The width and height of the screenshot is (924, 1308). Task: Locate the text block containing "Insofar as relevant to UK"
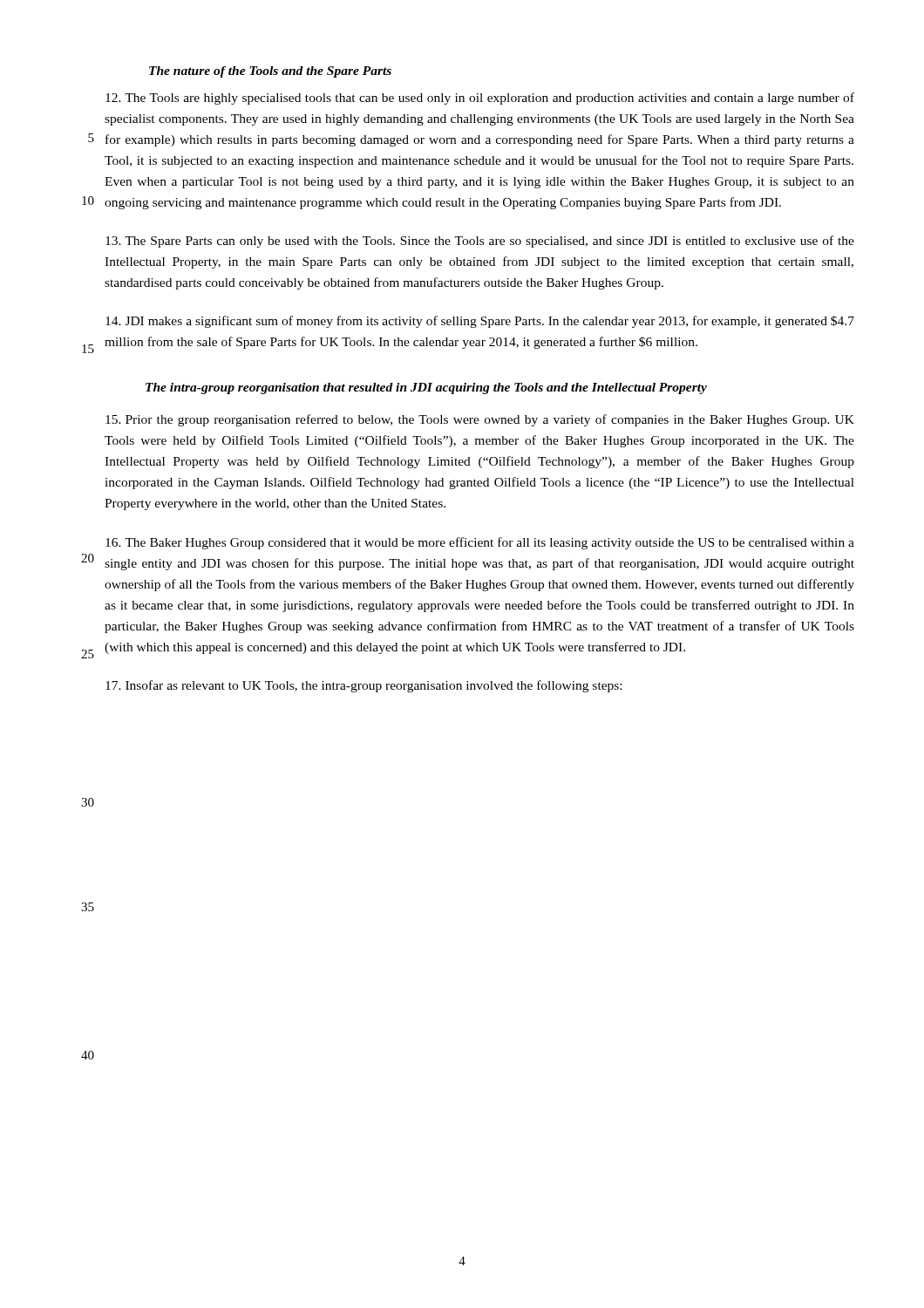click(x=364, y=685)
